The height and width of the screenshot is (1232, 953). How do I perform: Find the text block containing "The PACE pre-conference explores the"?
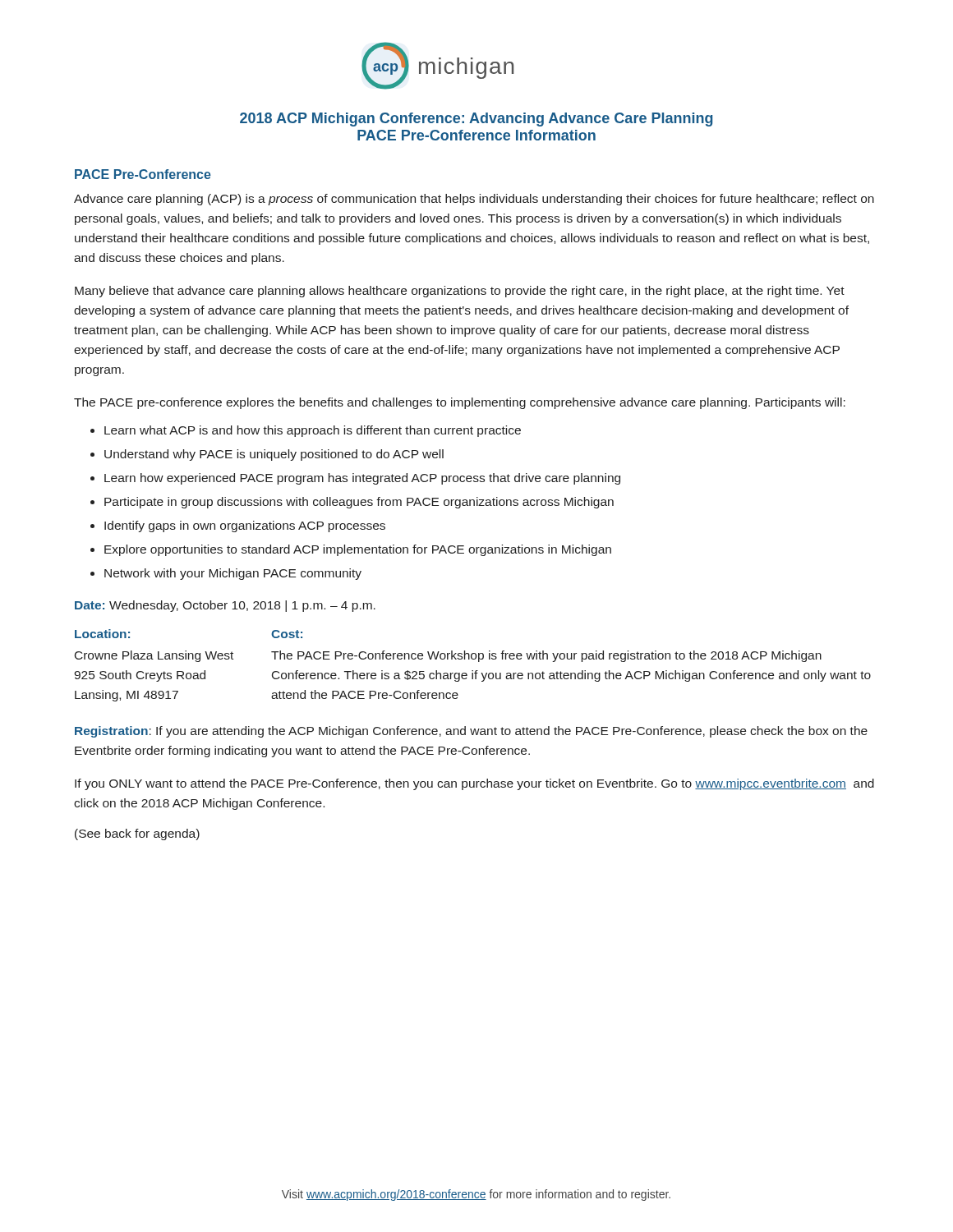(x=460, y=402)
